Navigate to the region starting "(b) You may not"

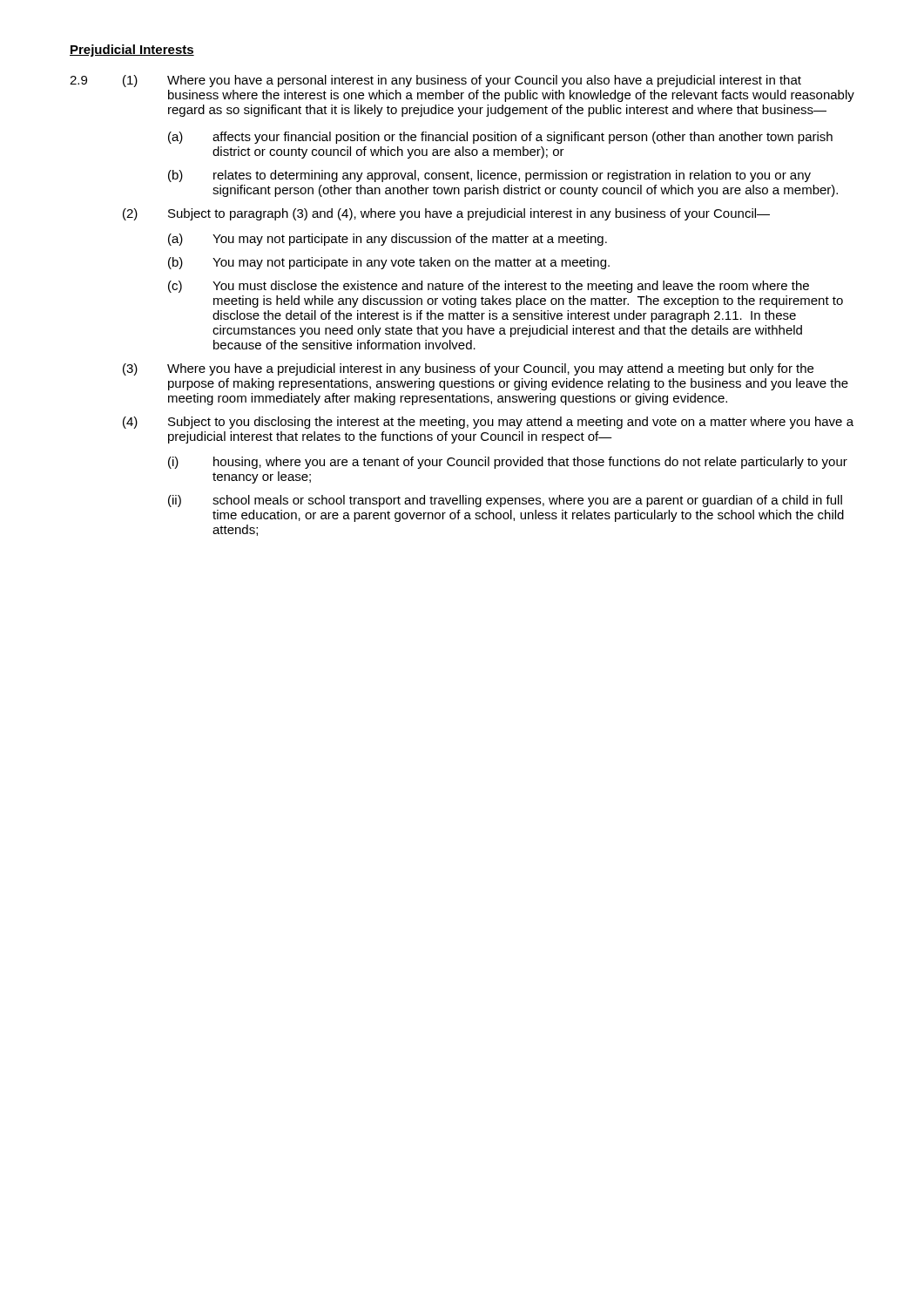click(511, 262)
